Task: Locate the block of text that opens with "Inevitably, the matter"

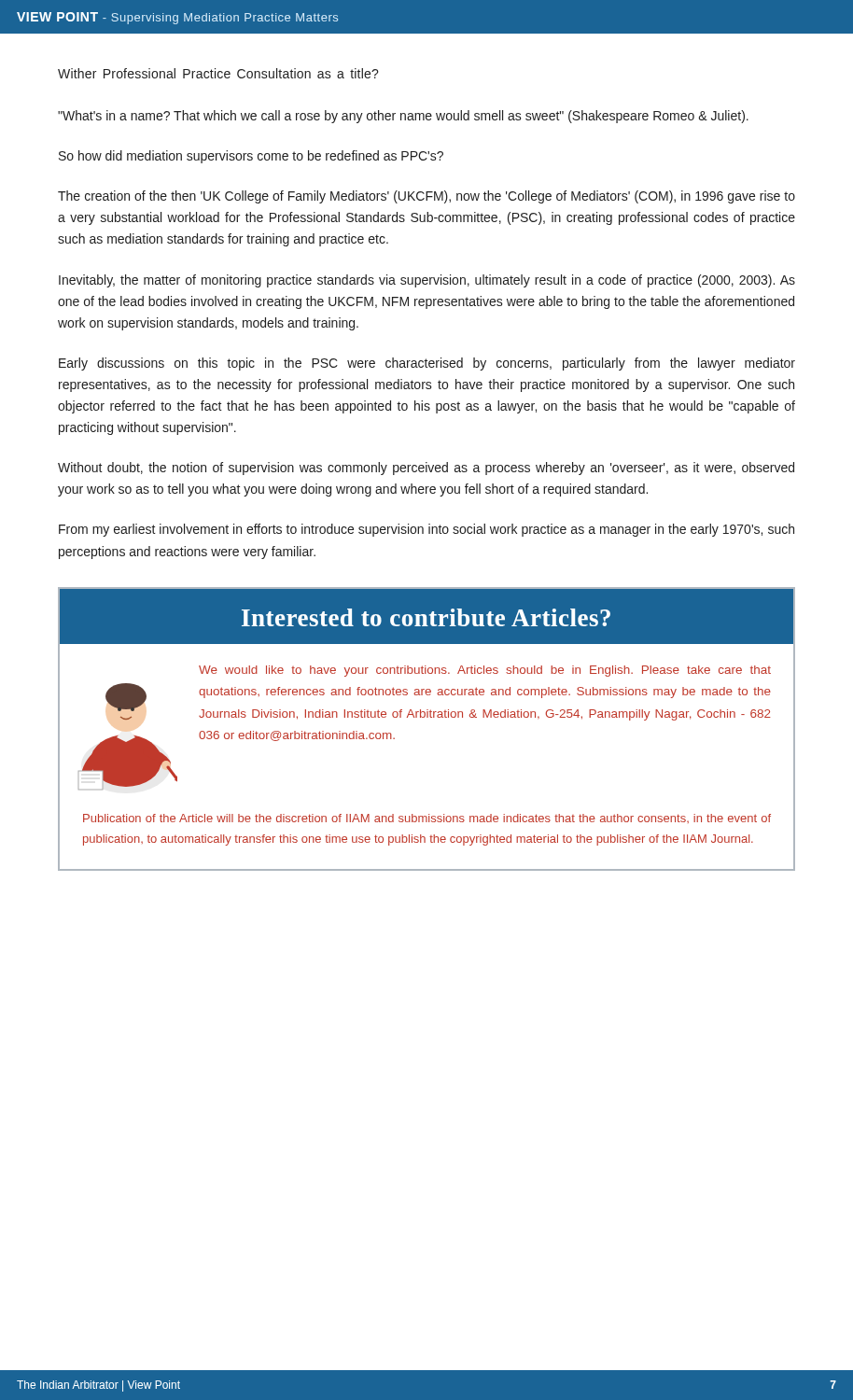Action: 426,301
